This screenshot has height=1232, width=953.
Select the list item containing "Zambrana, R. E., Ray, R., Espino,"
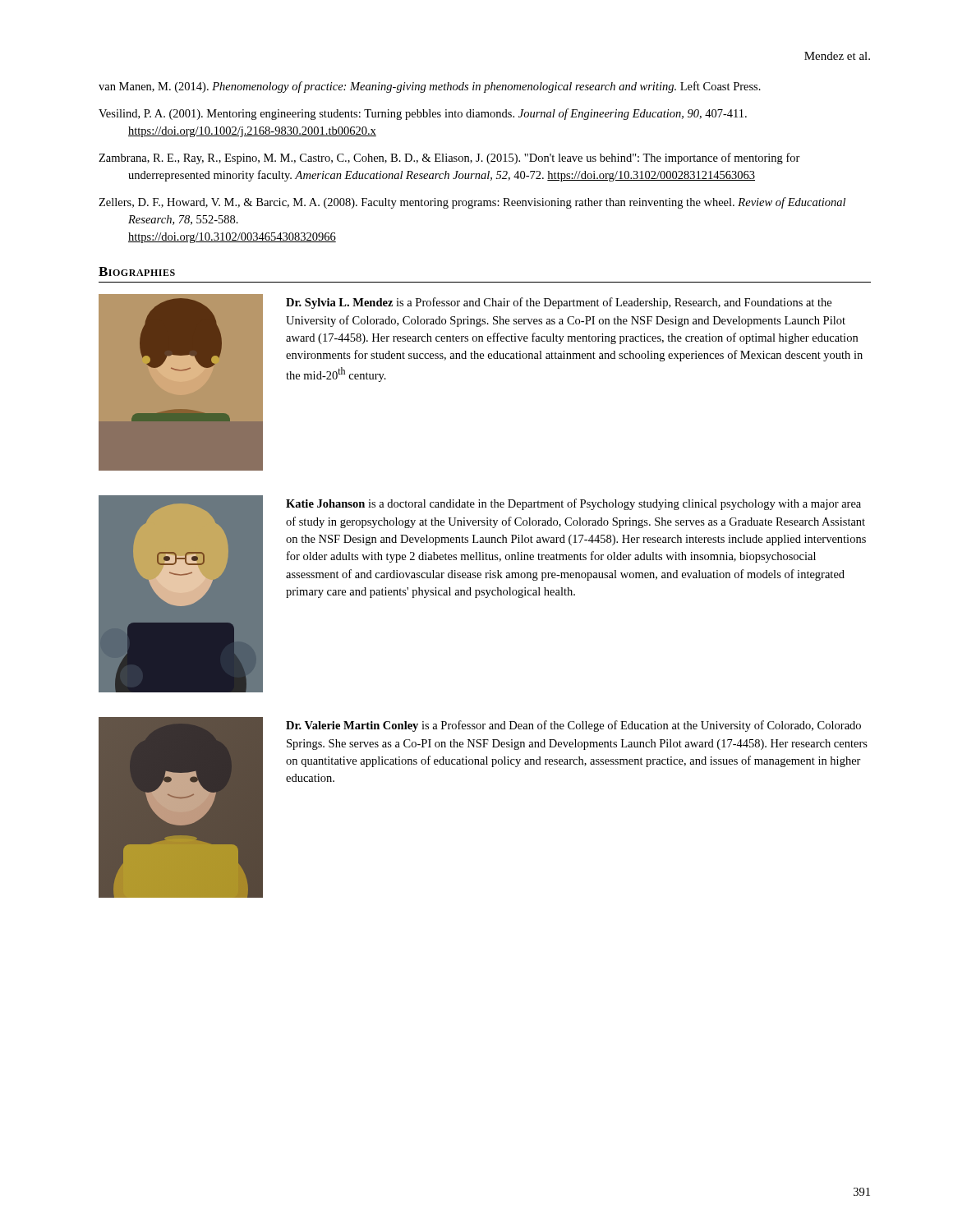449,166
